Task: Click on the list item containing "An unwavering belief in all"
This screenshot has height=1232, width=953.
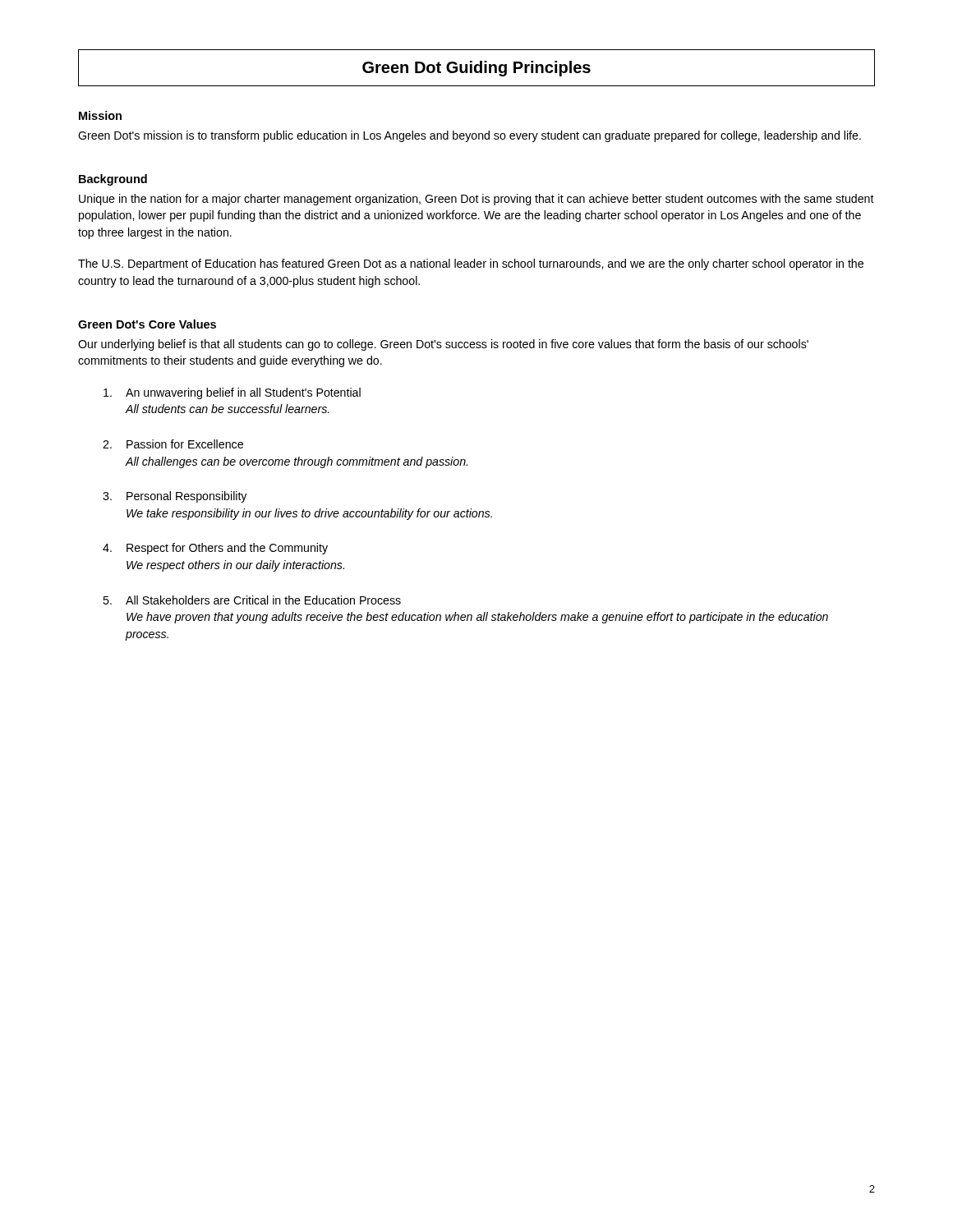Action: [232, 401]
